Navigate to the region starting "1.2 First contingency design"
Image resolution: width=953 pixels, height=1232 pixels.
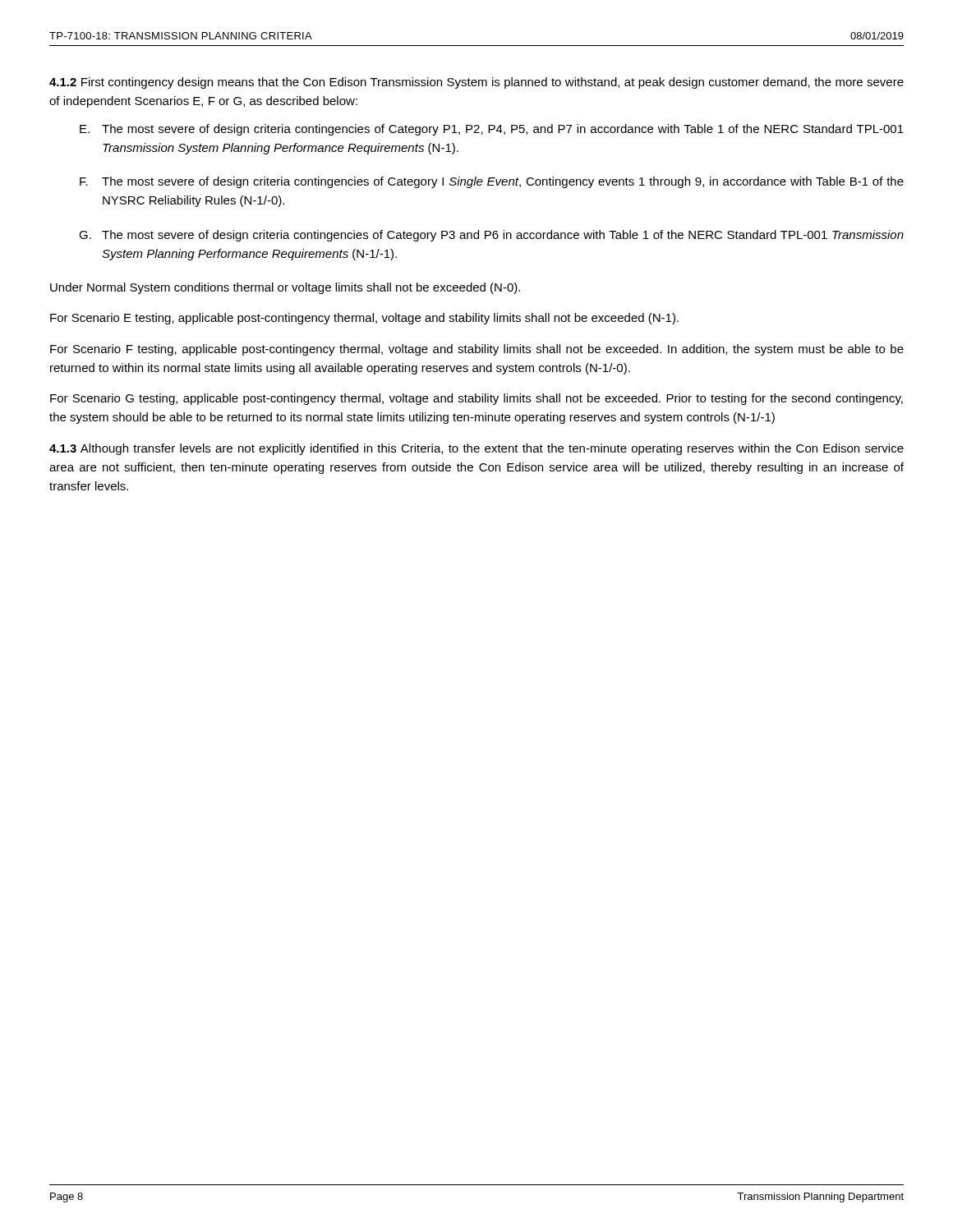476,91
